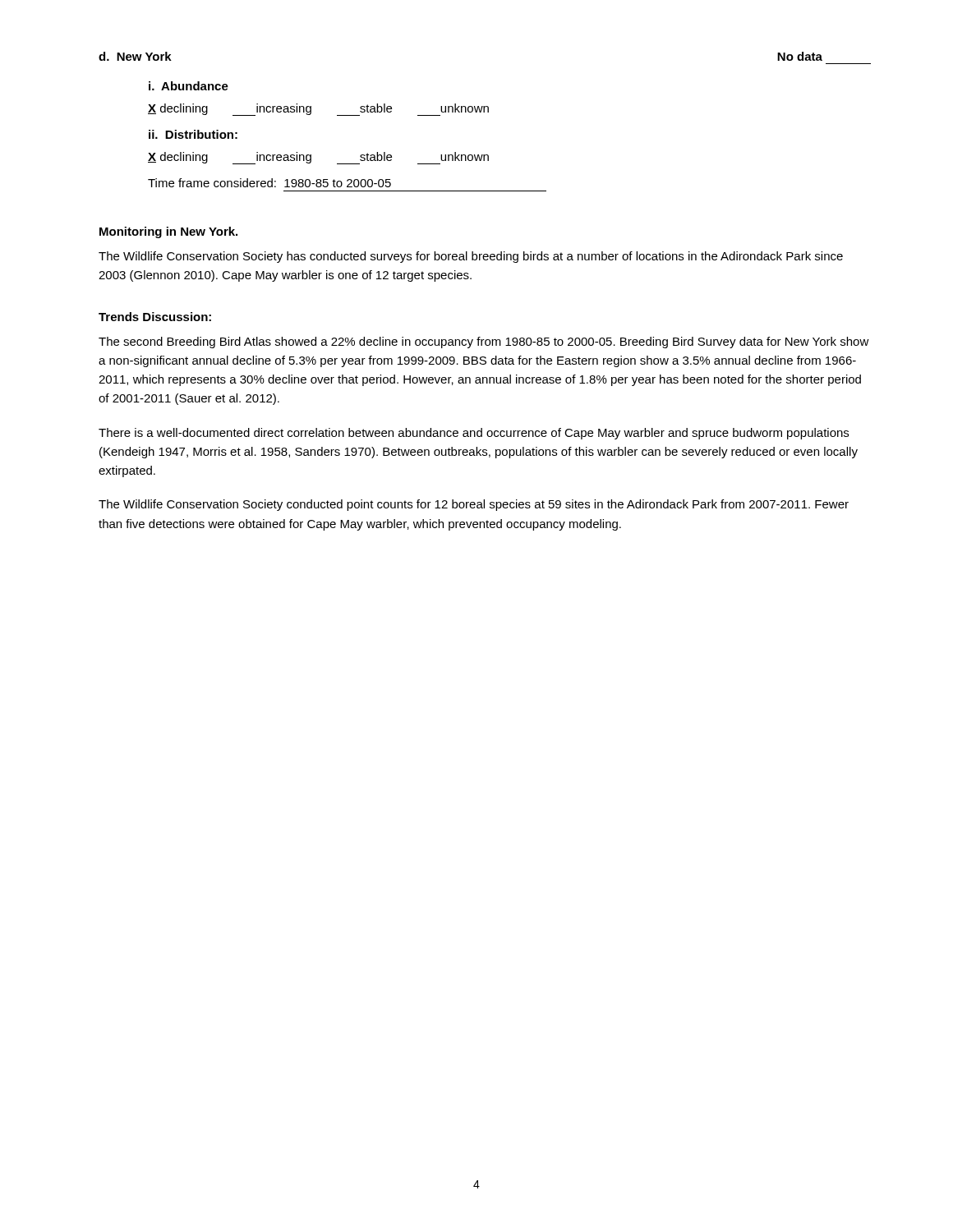This screenshot has height=1232, width=953.
Task: Point to the block starting "ii. Distribution: X declining increasing stable unknown"
Action: pos(193,134)
